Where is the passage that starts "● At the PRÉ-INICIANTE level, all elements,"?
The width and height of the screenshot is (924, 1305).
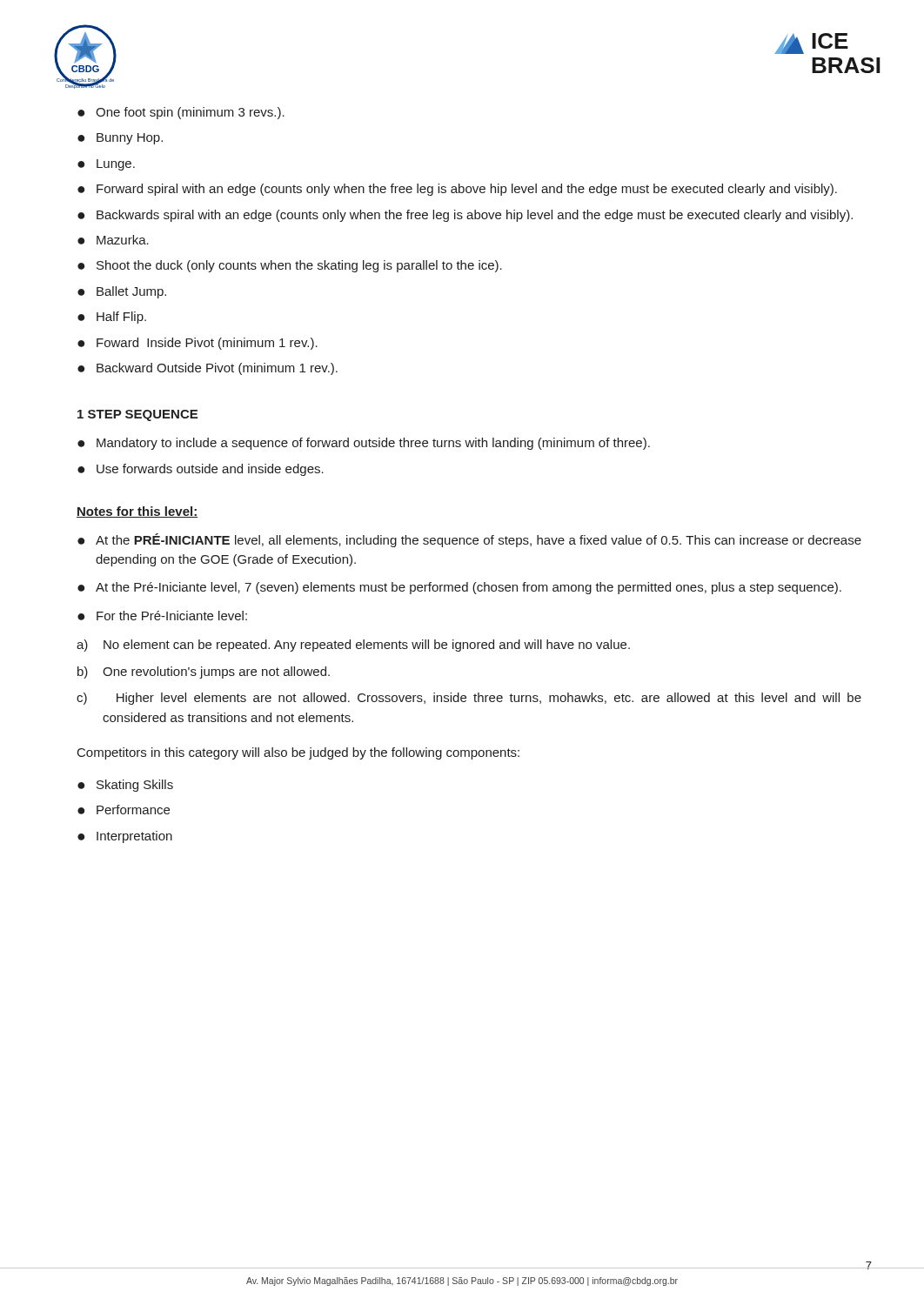[x=469, y=550]
